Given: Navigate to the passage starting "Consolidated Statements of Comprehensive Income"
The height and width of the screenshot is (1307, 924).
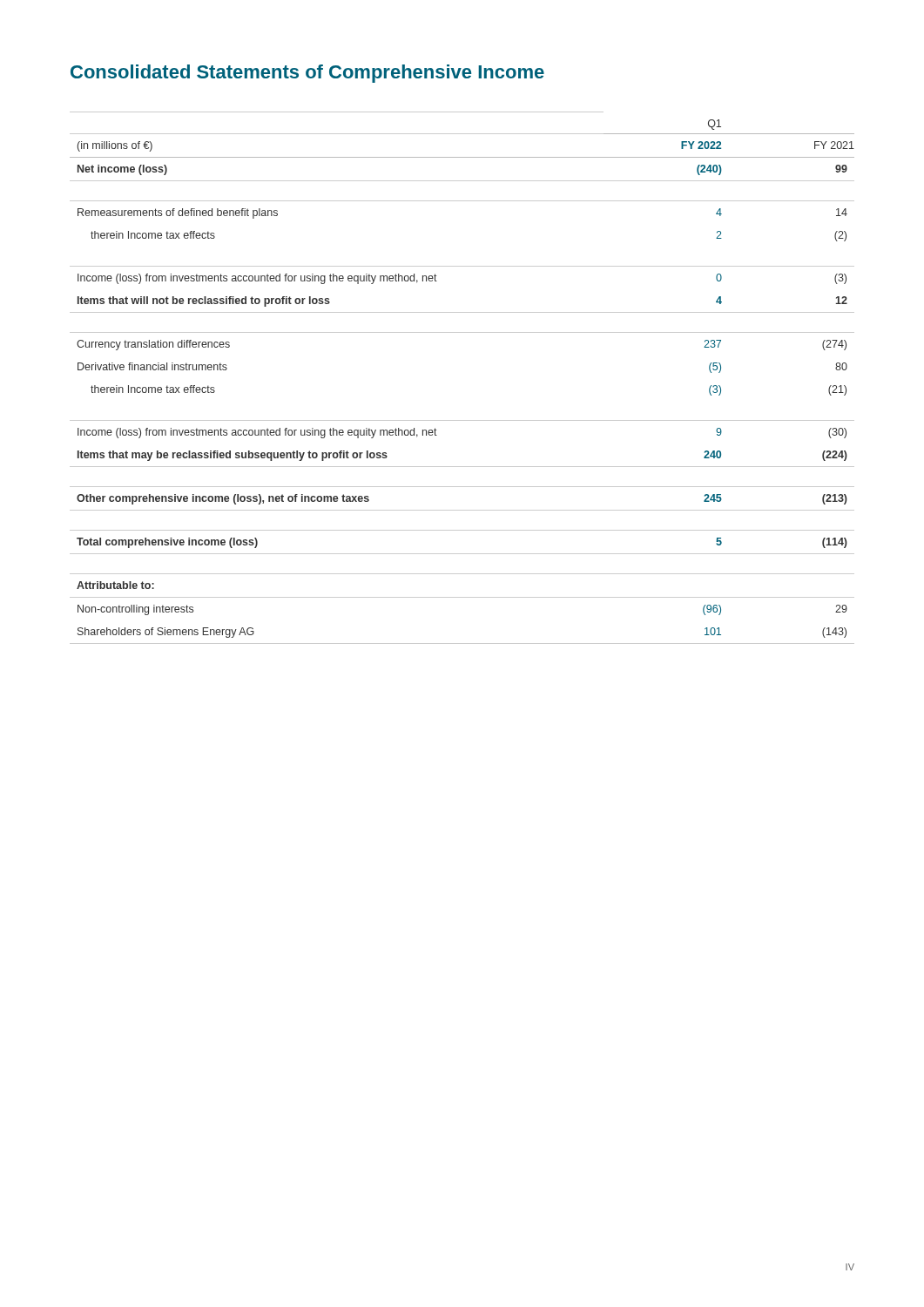Looking at the screenshot, I should tap(307, 72).
